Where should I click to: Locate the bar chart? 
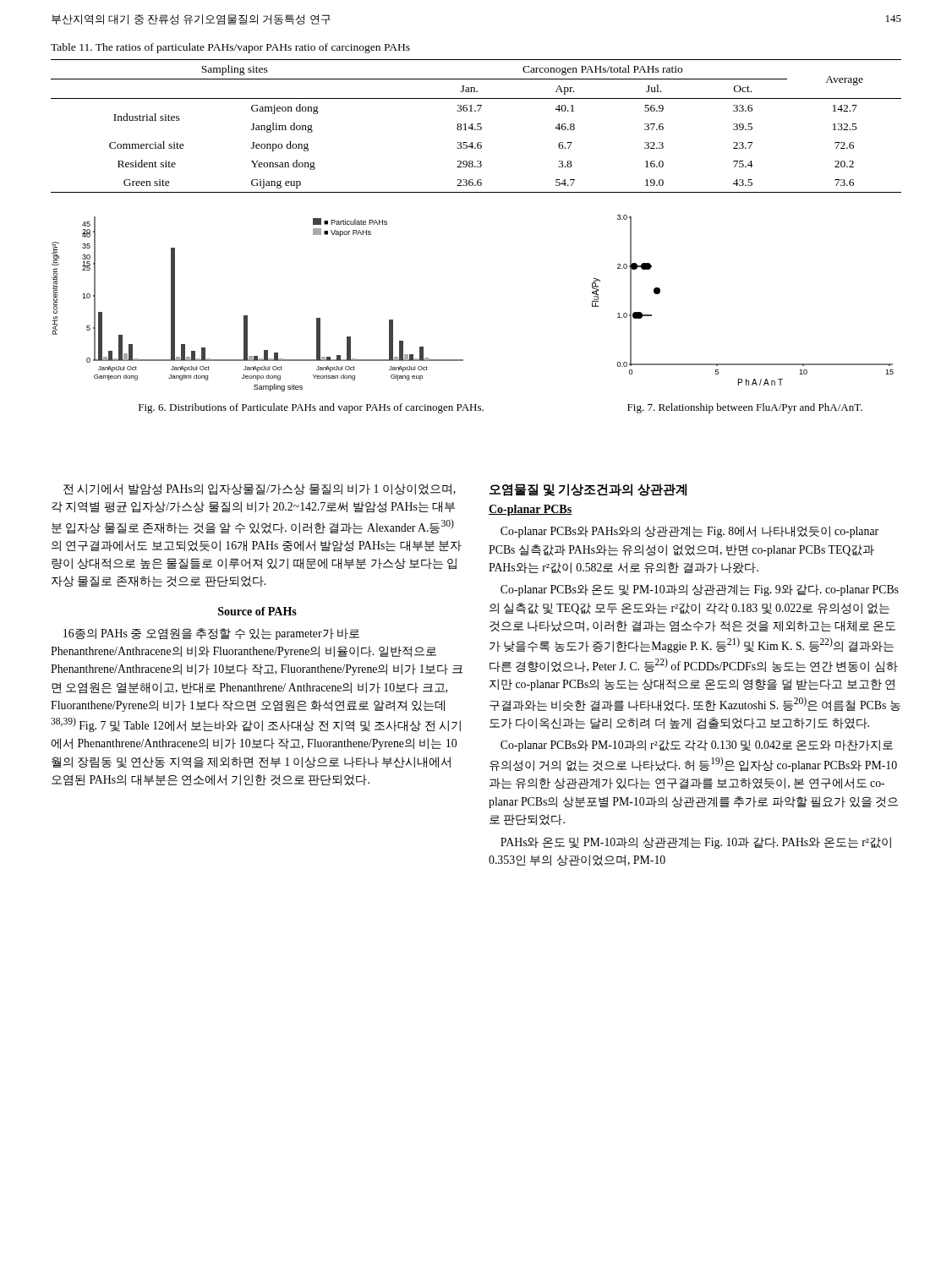click(x=311, y=303)
